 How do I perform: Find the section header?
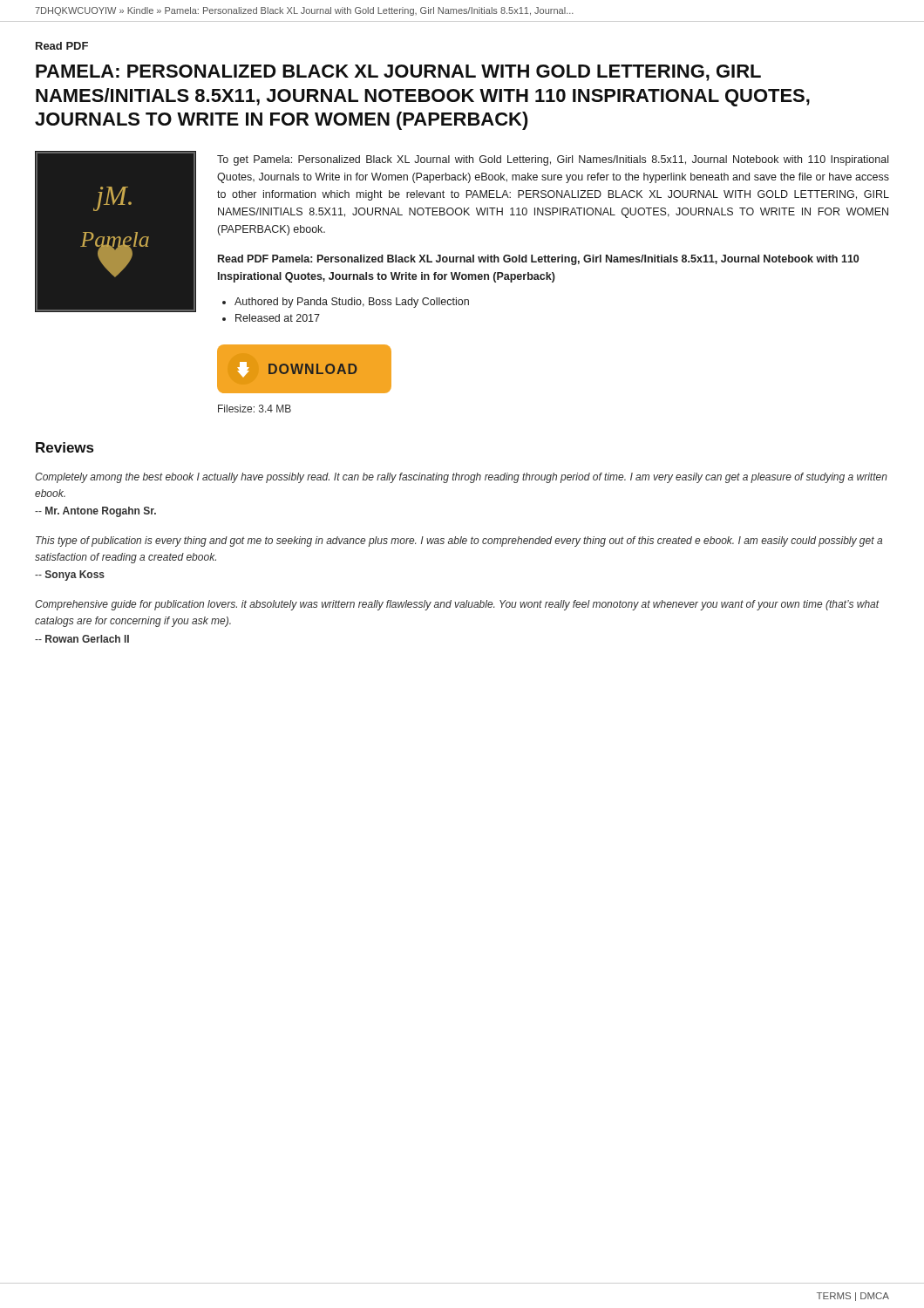(x=64, y=447)
